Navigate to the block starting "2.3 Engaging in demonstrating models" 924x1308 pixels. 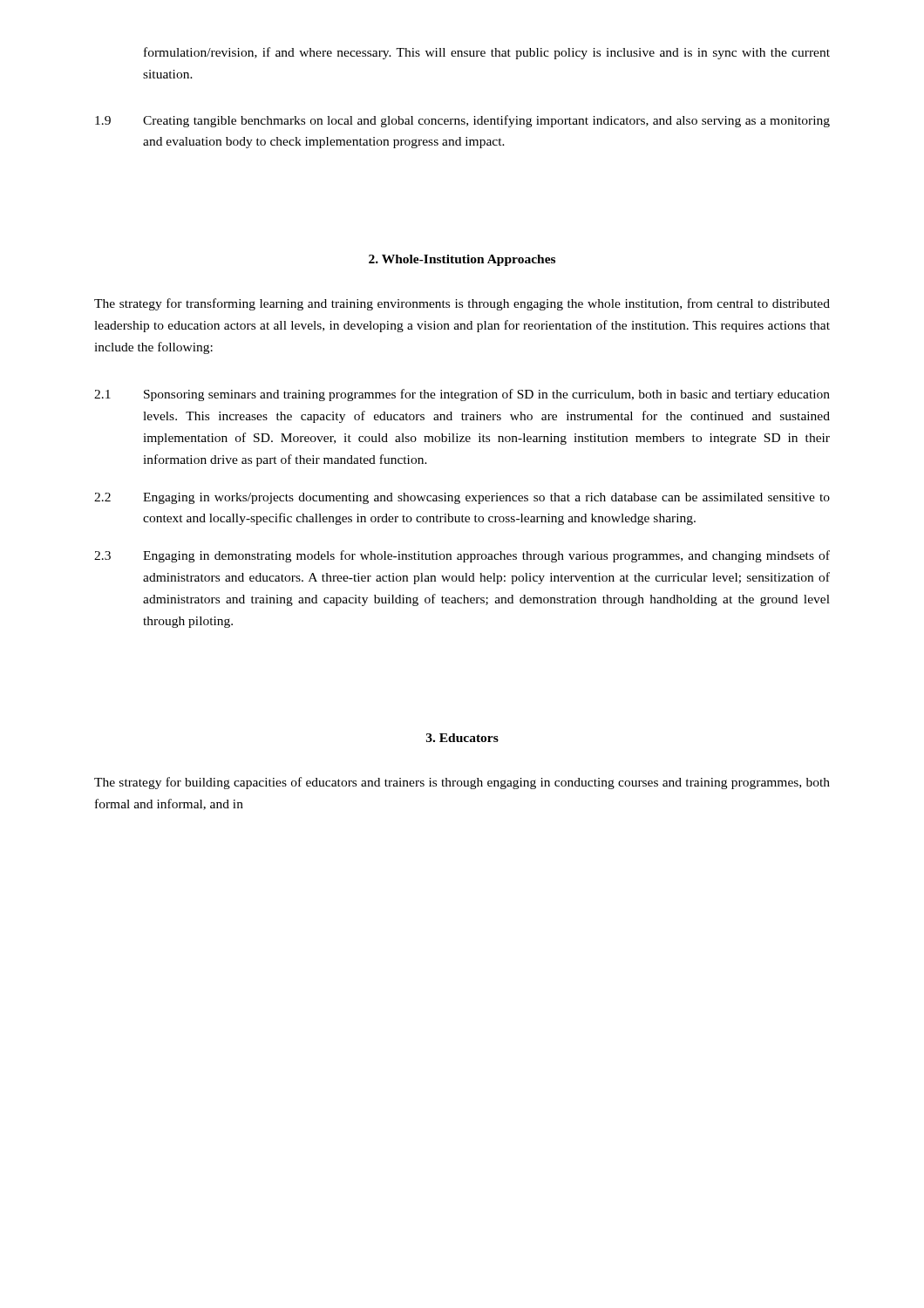[462, 588]
